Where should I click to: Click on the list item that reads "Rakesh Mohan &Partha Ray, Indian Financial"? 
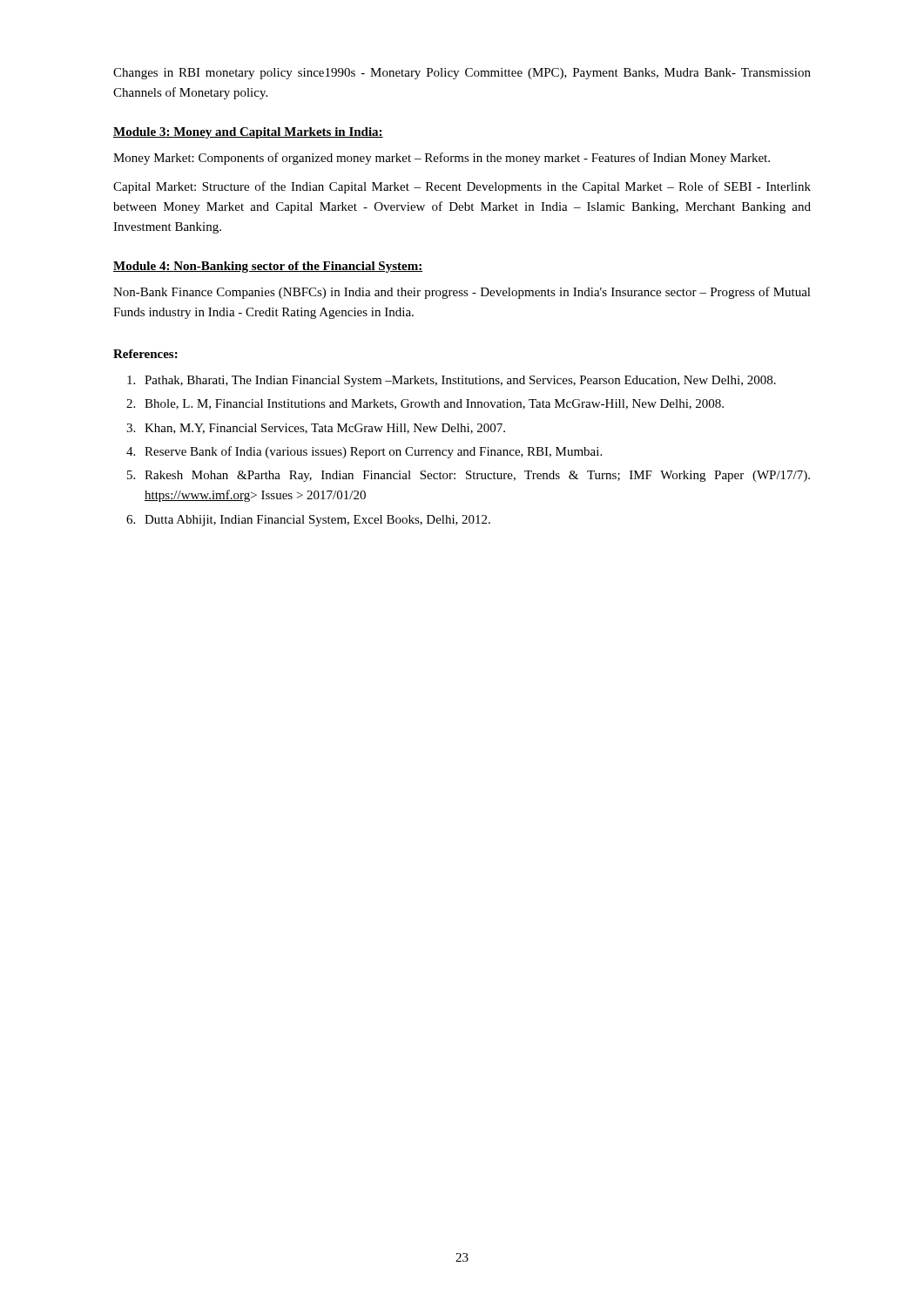click(x=478, y=485)
